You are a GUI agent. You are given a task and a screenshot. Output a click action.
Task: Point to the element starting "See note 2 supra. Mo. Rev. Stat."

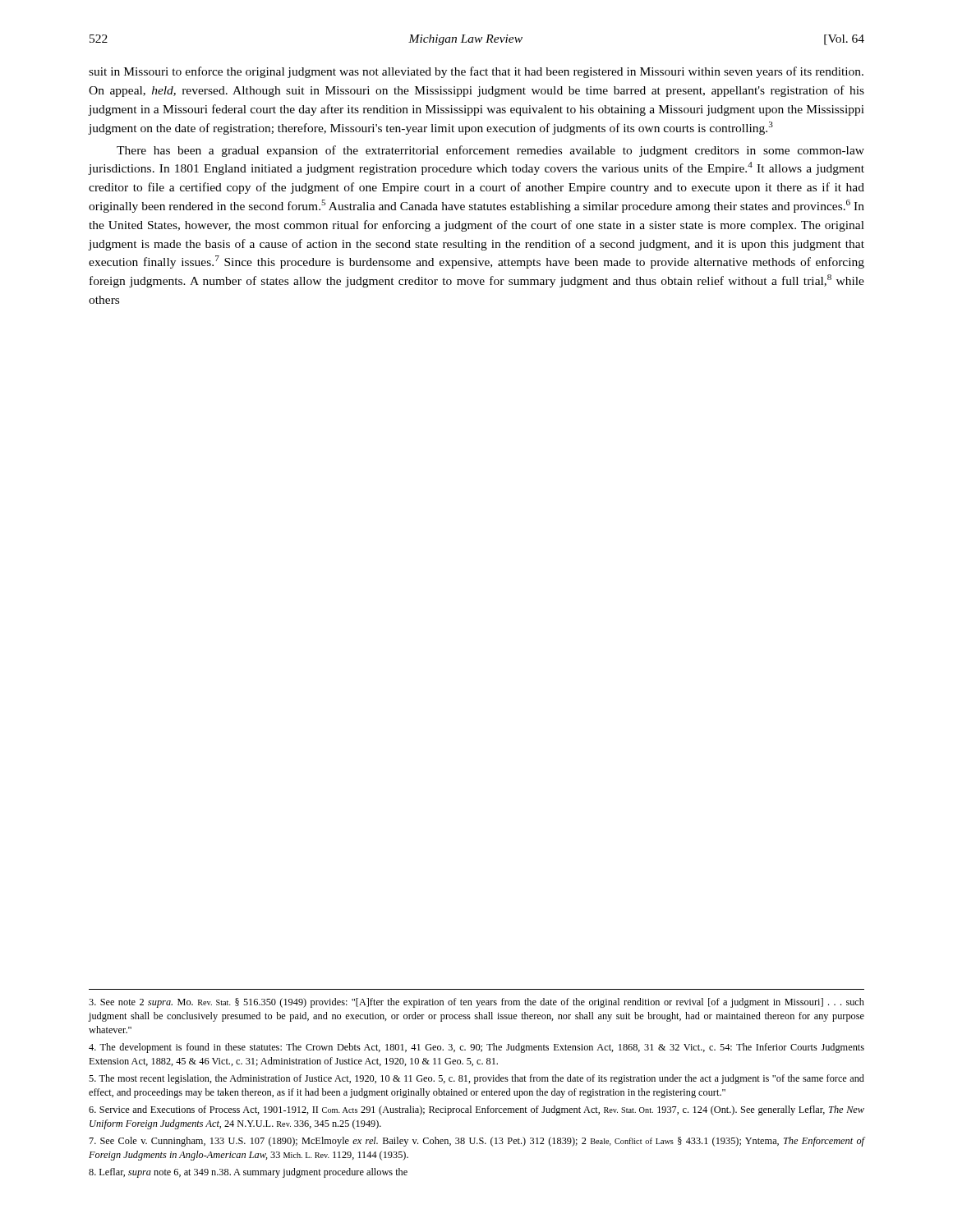coord(476,1016)
